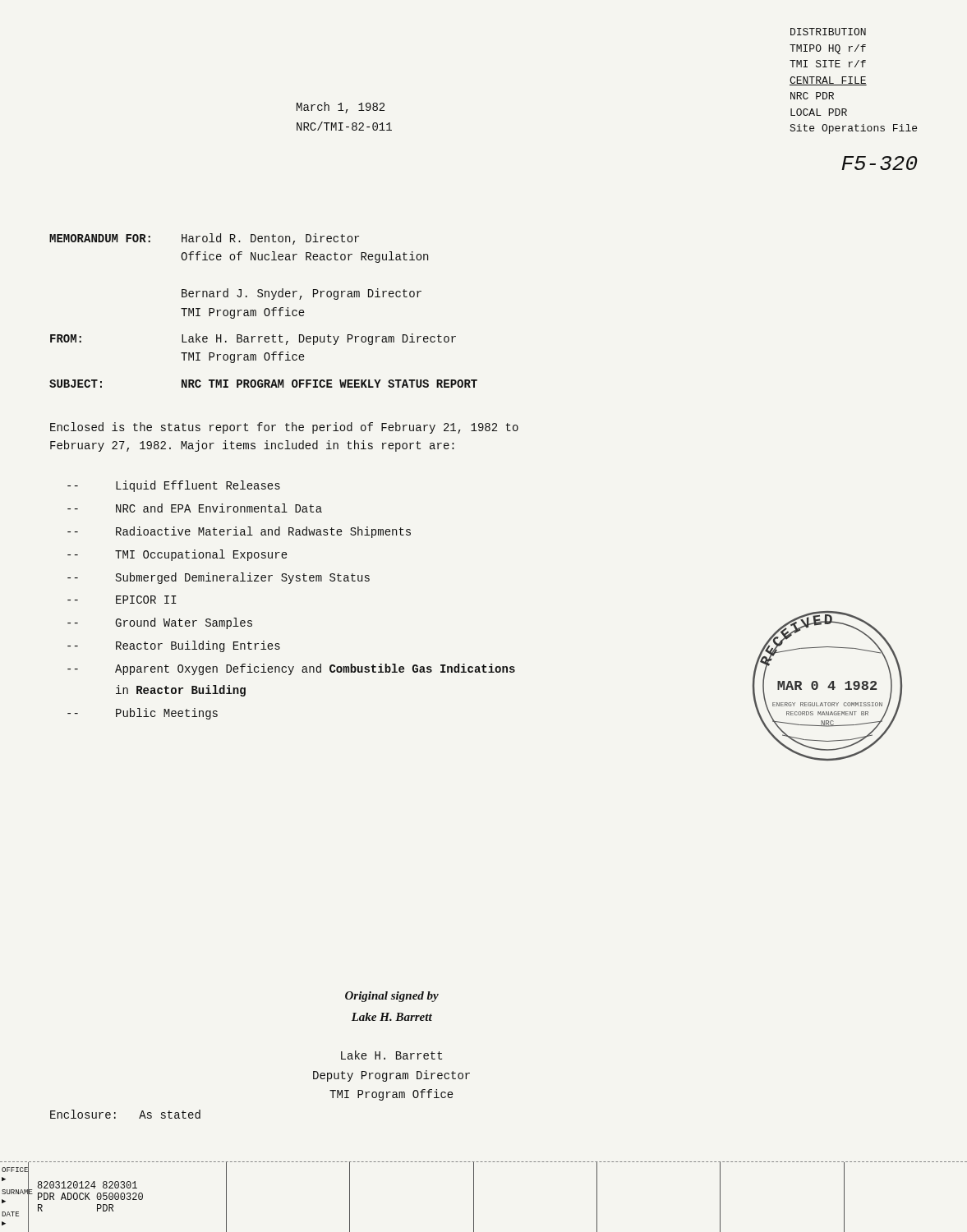Locate the text block containing "FROM: Lake H. Barrett, Deputy"
Image resolution: width=967 pixels, height=1232 pixels.
click(x=337, y=349)
